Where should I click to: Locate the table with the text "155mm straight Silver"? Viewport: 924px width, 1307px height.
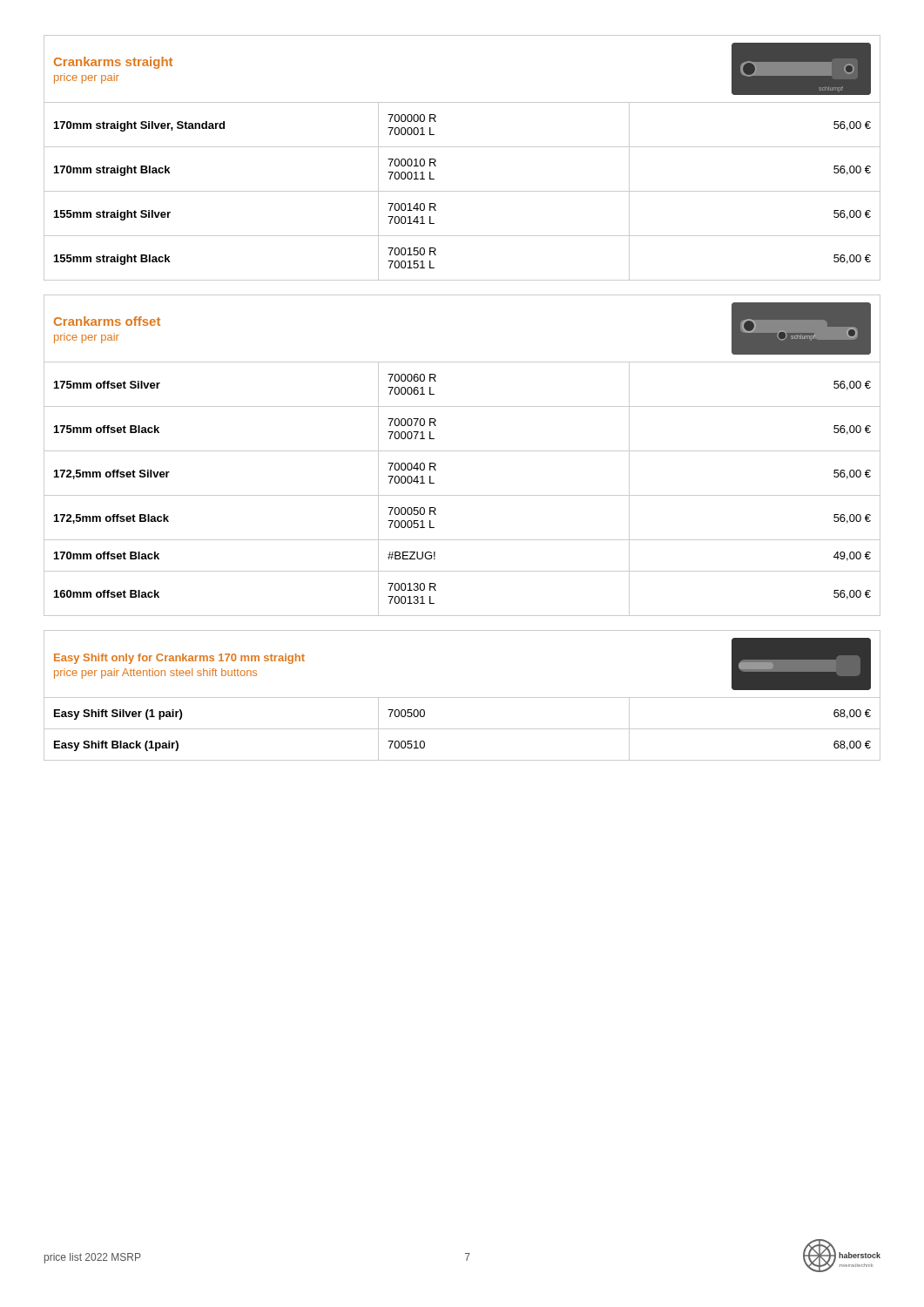pyautogui.click(x=462, y=191)
